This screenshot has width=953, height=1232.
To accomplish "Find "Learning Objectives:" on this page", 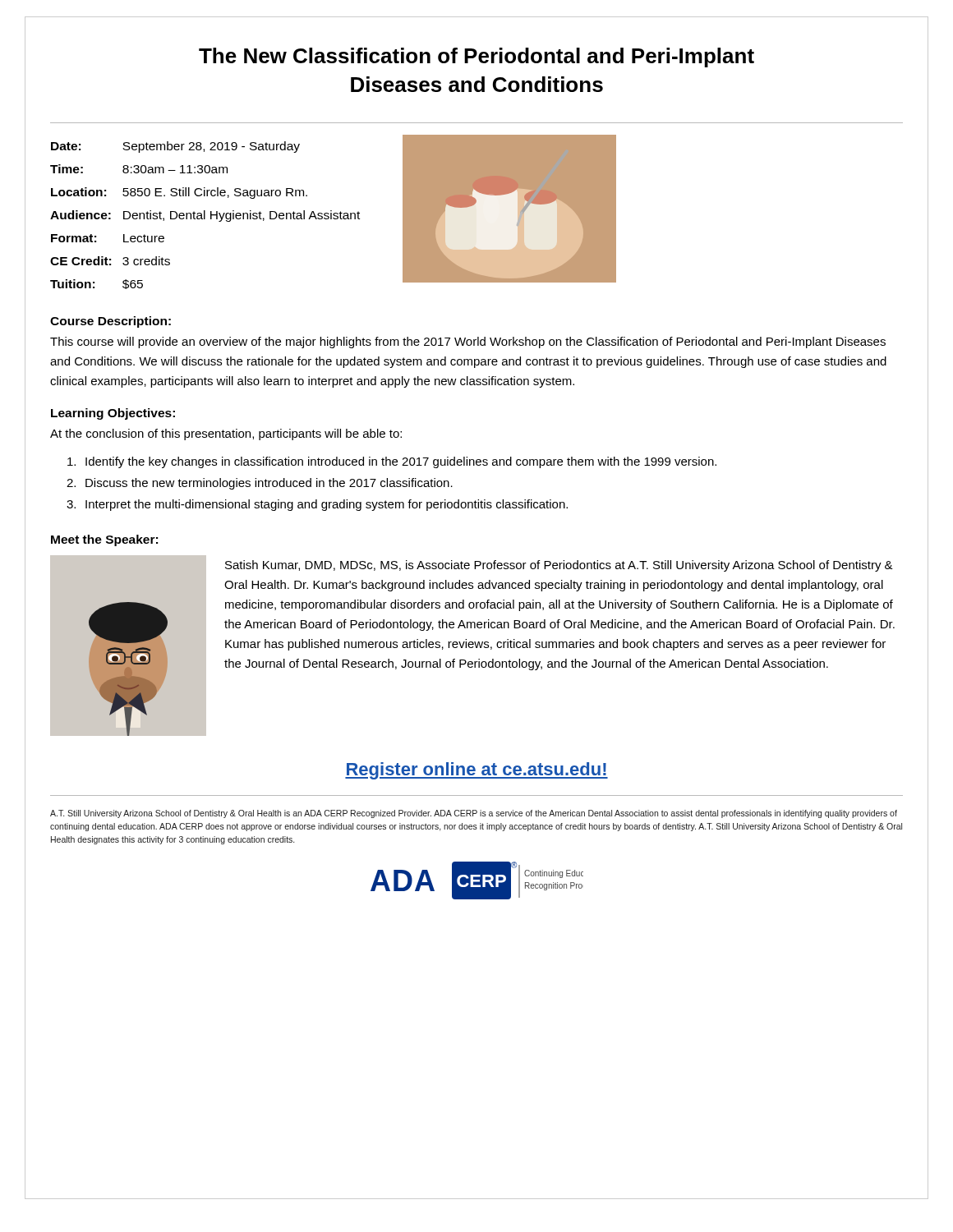I will [x=113, y=413].
